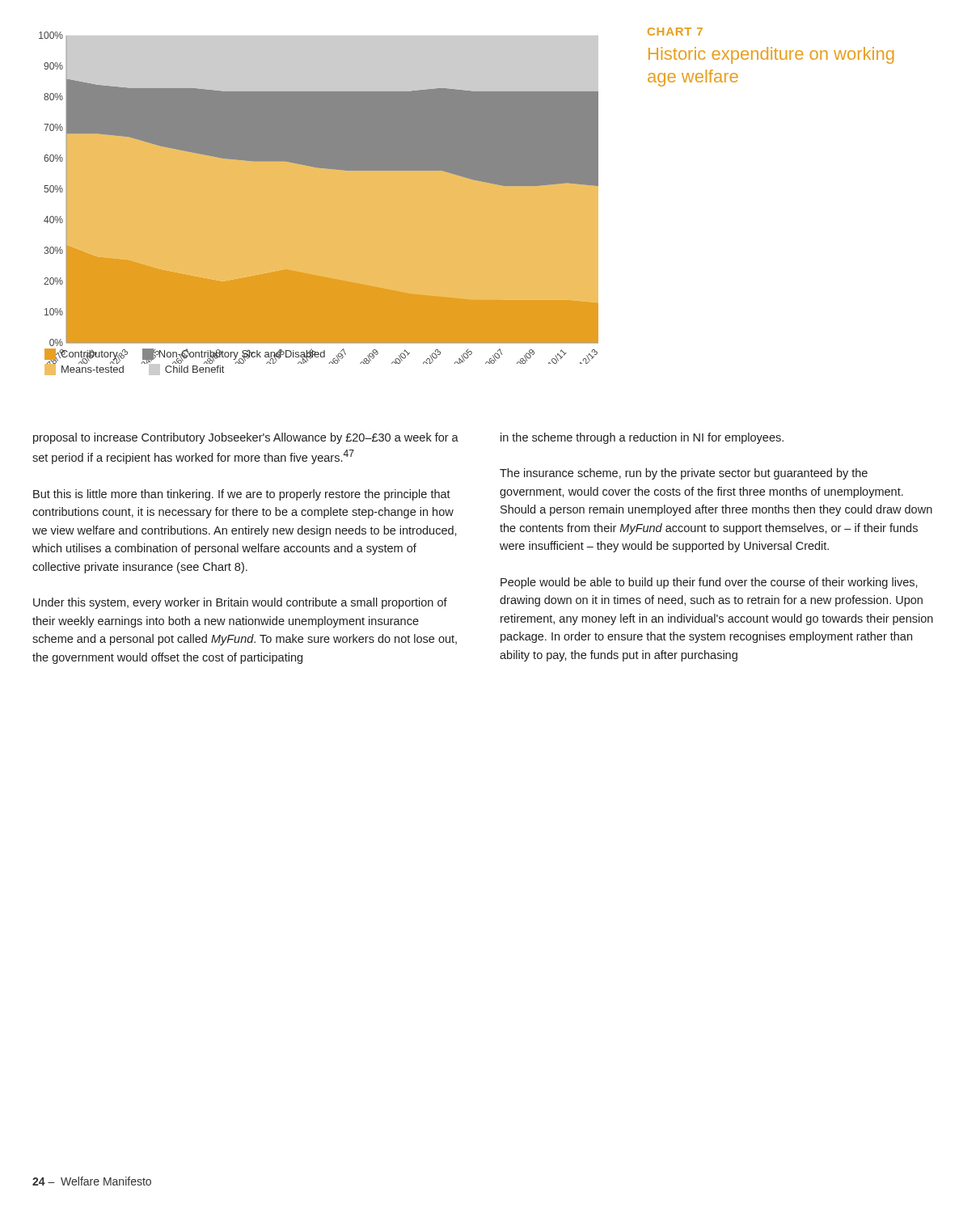Point to the block starting "The insurance scheme, run by the private sector"

click(716, 510)
